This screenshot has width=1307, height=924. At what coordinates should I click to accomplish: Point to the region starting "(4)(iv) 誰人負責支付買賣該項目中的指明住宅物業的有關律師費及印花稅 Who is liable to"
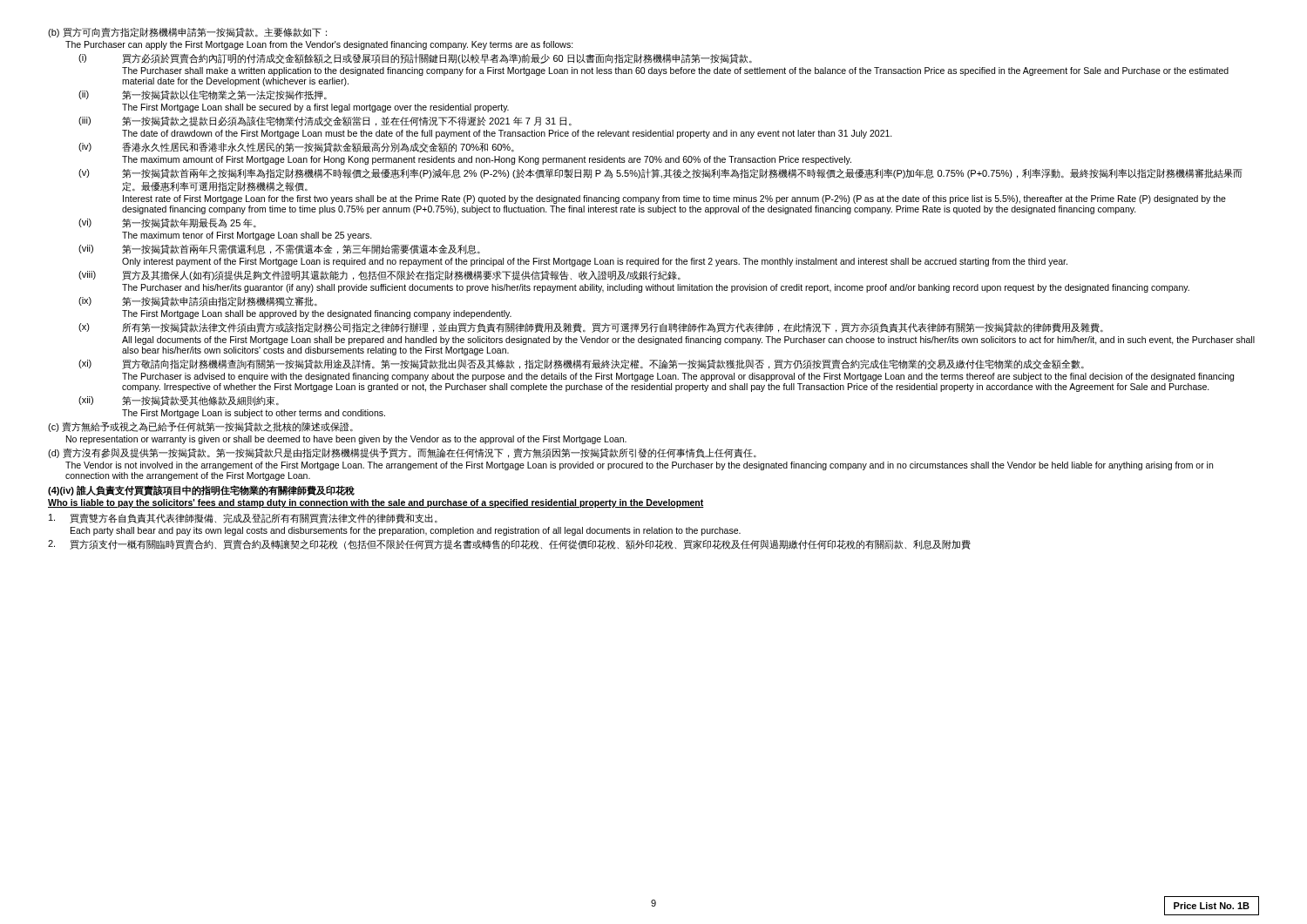tap(654, 496)
